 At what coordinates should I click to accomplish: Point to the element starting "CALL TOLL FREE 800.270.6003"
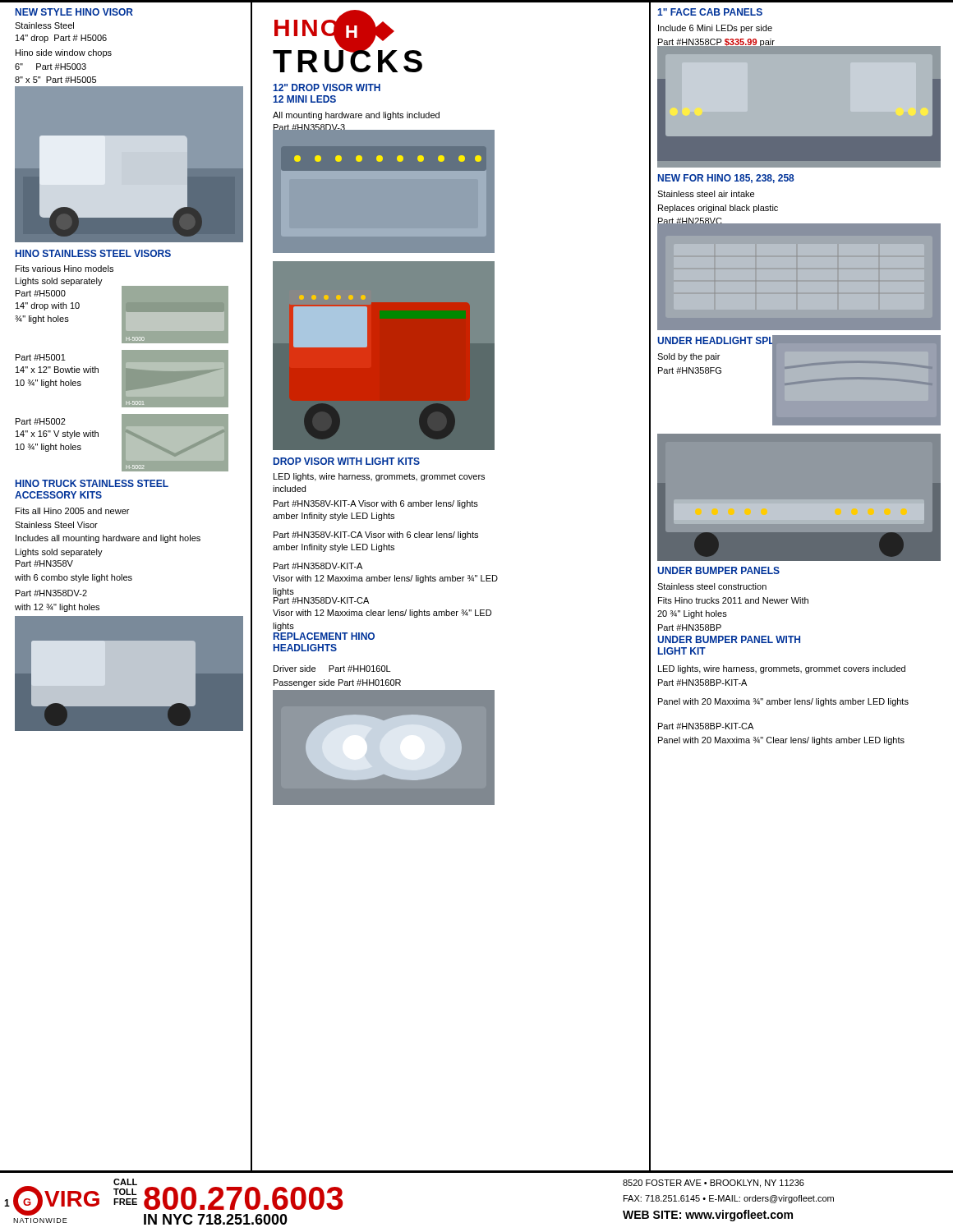(x=245, y=1201)
